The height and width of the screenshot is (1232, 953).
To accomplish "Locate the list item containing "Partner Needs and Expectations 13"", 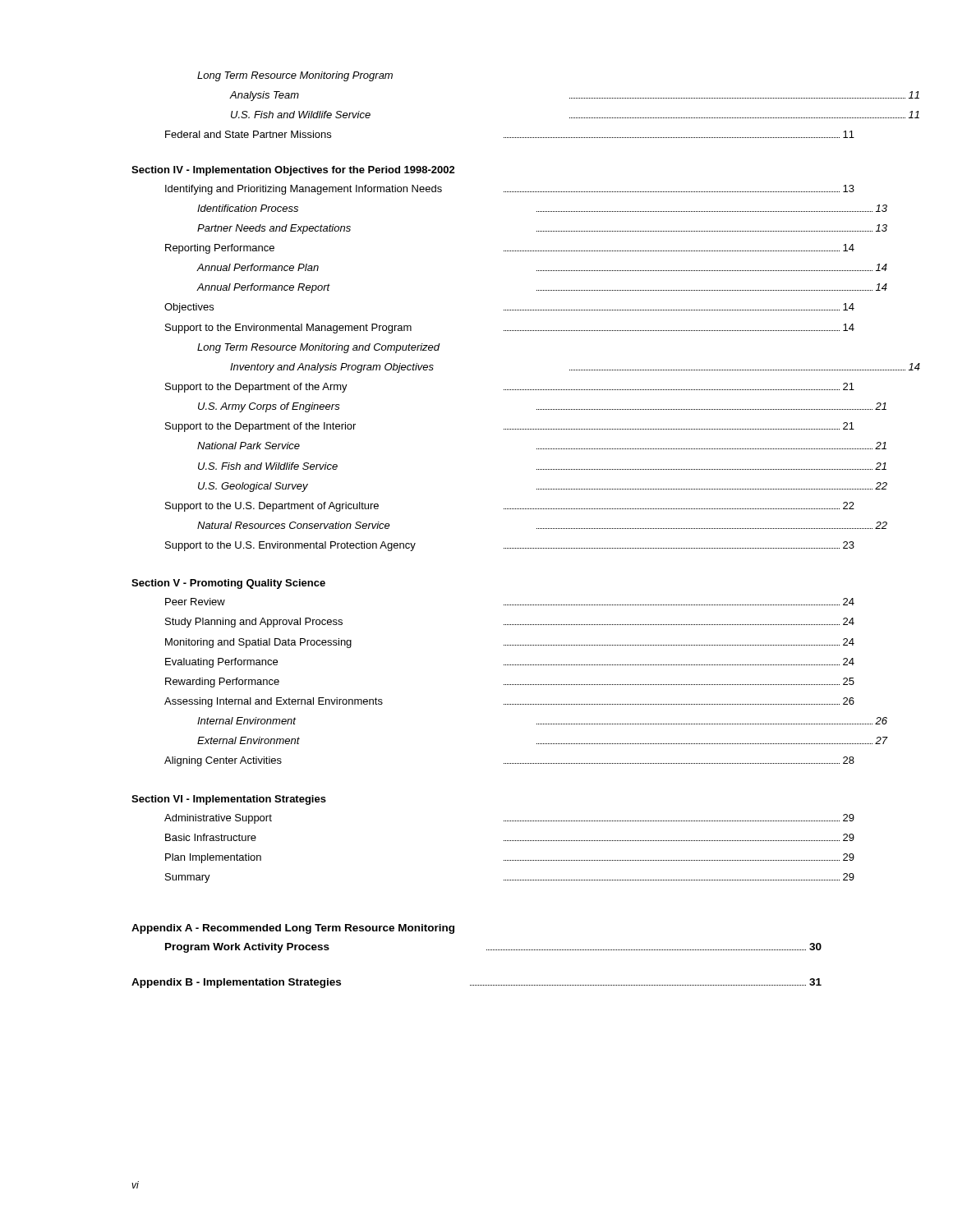I will point(542,228).
